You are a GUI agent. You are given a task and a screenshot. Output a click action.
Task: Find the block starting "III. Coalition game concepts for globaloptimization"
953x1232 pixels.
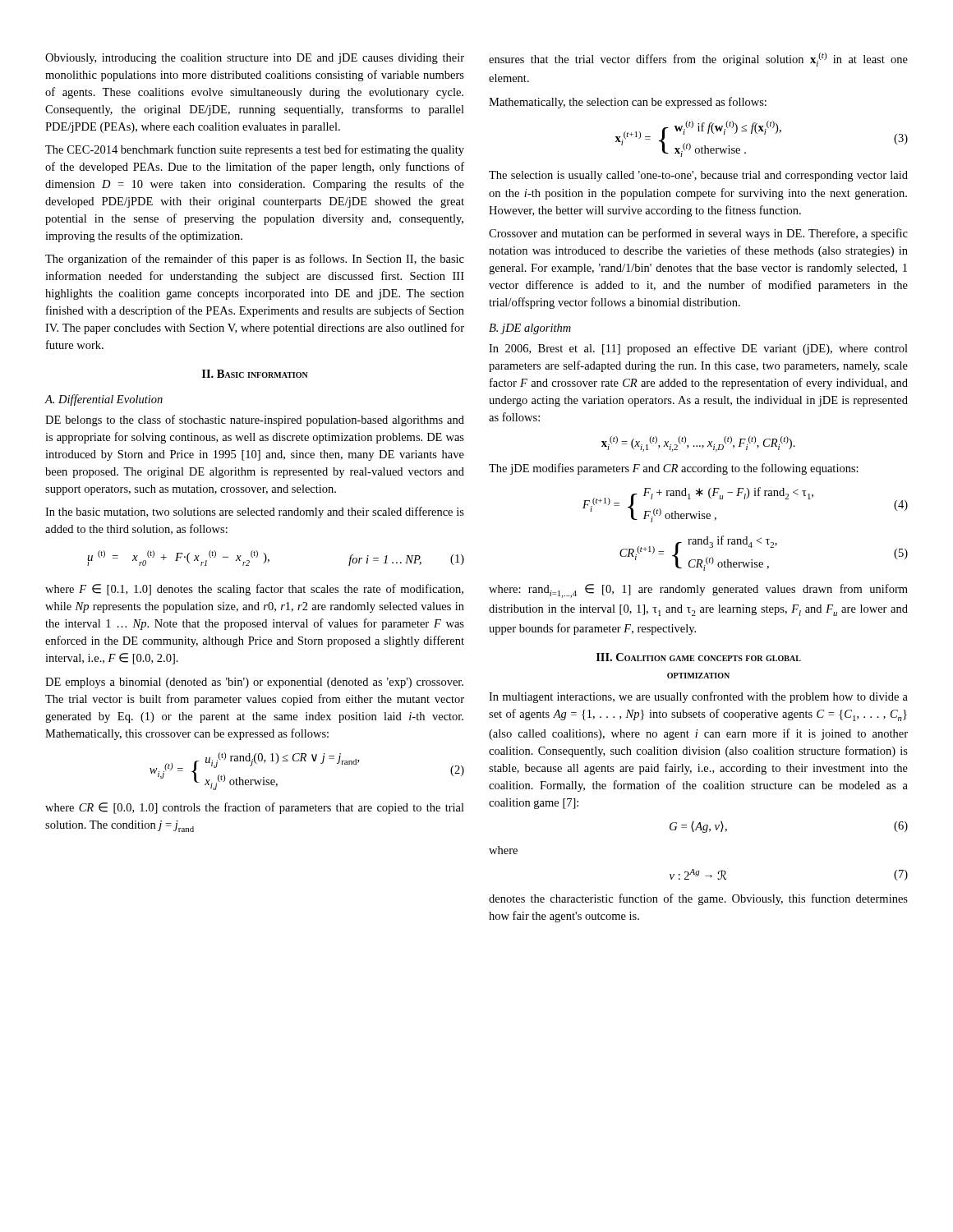[698, 666]
